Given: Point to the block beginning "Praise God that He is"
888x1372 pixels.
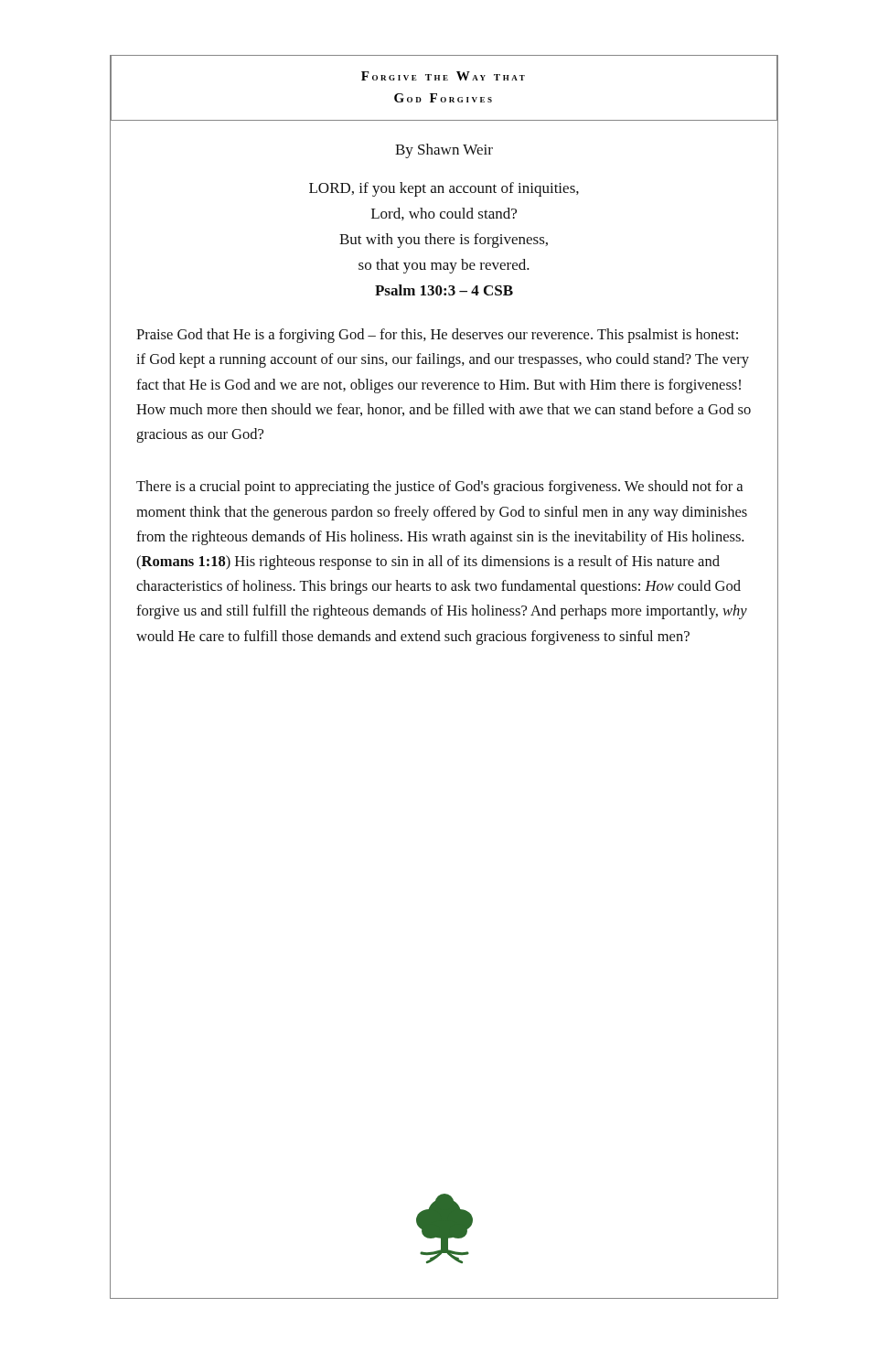Looking at the screenshot, I should [x=444, y=384].
